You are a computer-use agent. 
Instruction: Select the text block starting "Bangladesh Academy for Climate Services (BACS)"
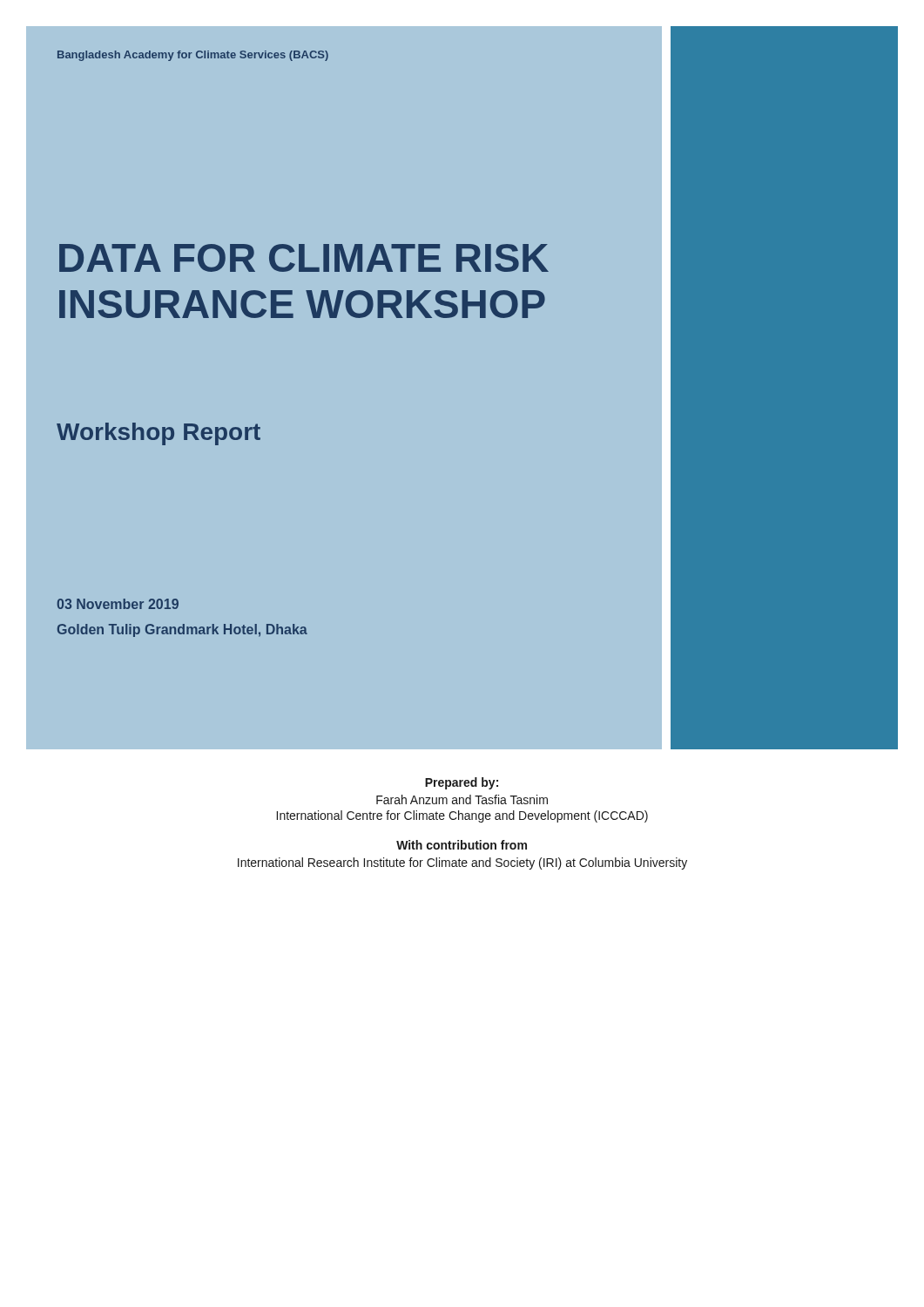[193, 55]
